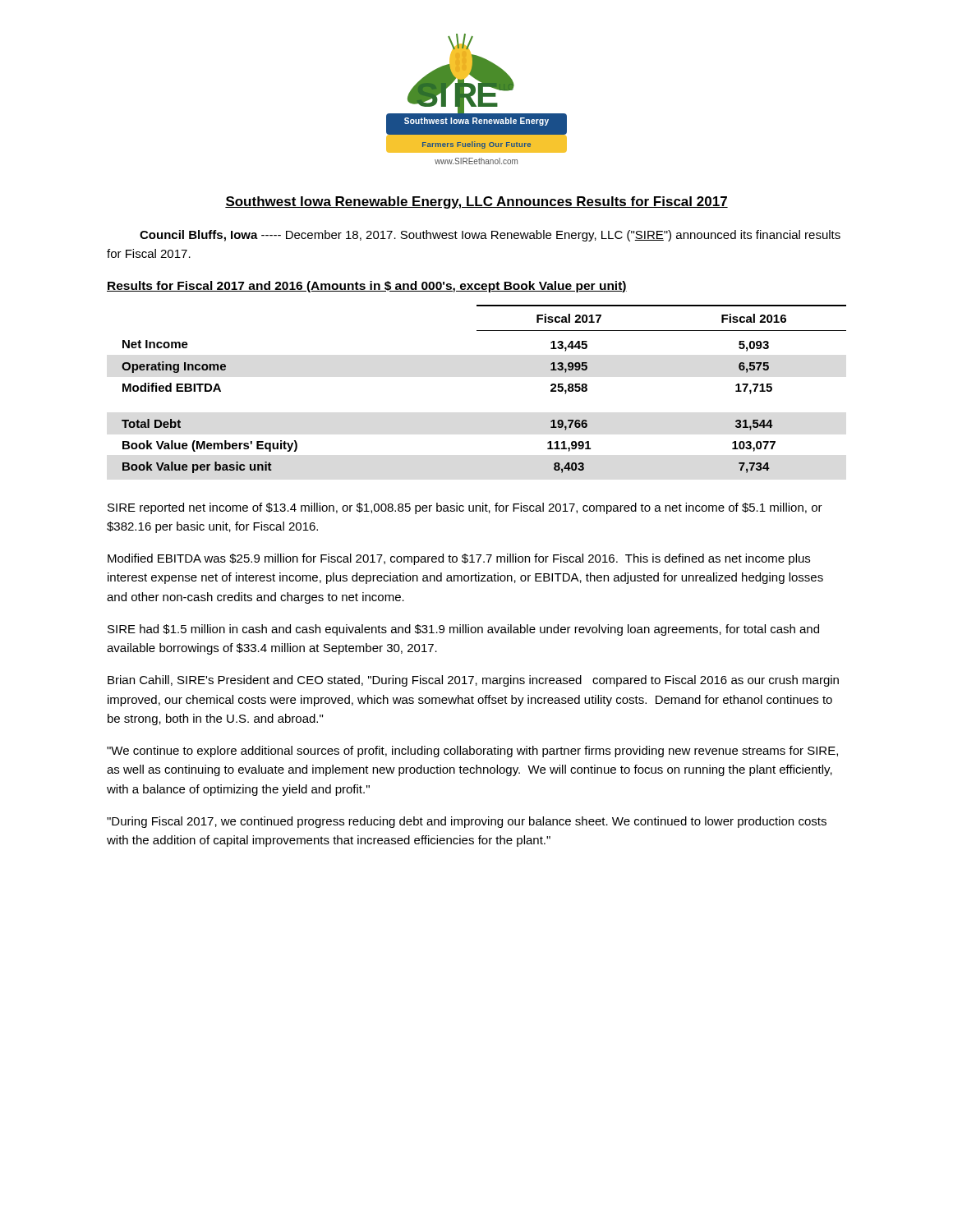
Task: Click on the block starting "Modified EBITDA was"
Action: point(465,577)
